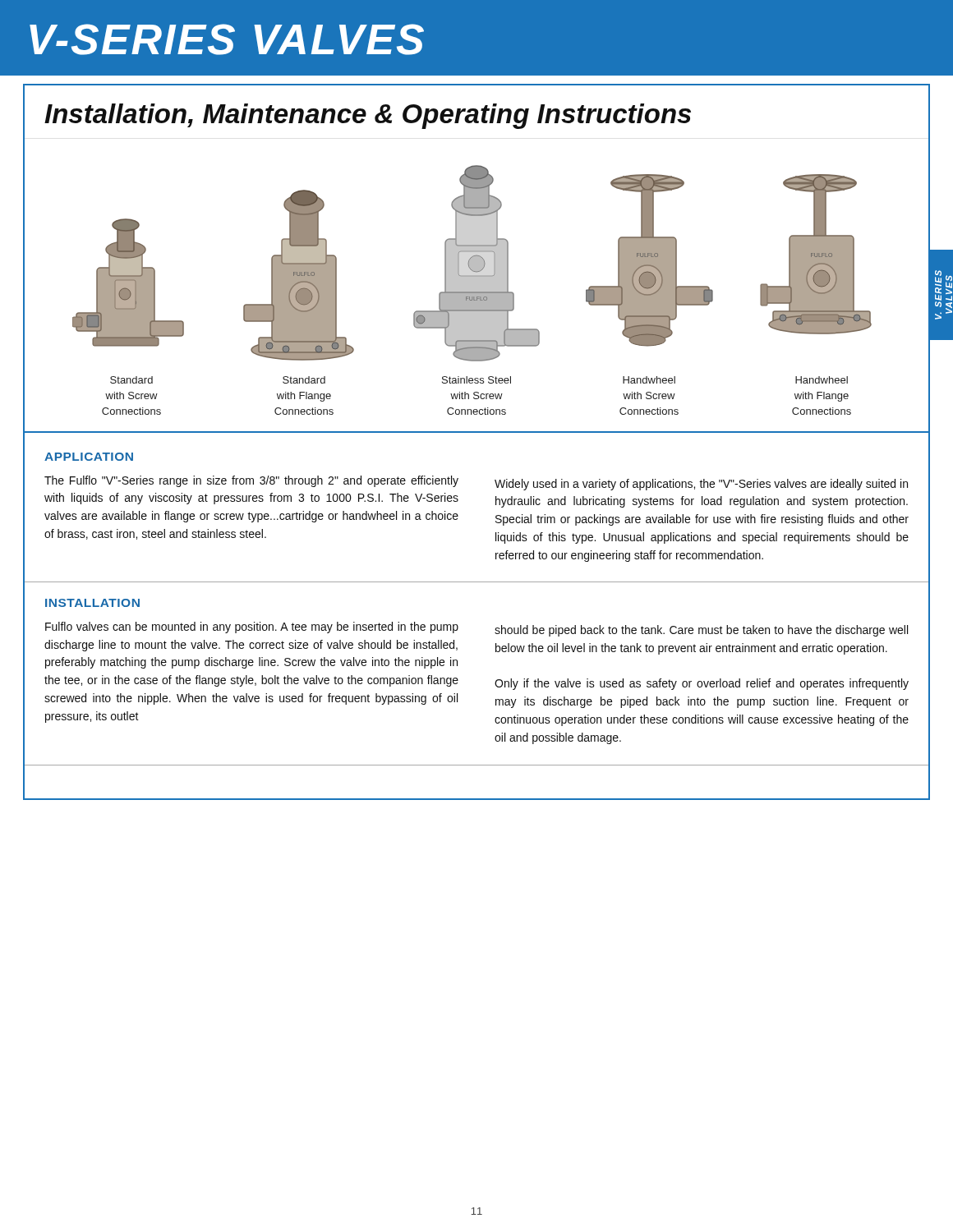Select the text block starting "V-SERIES VALVES"
The image size is (953, 1232).
click(x=226, y=39)
